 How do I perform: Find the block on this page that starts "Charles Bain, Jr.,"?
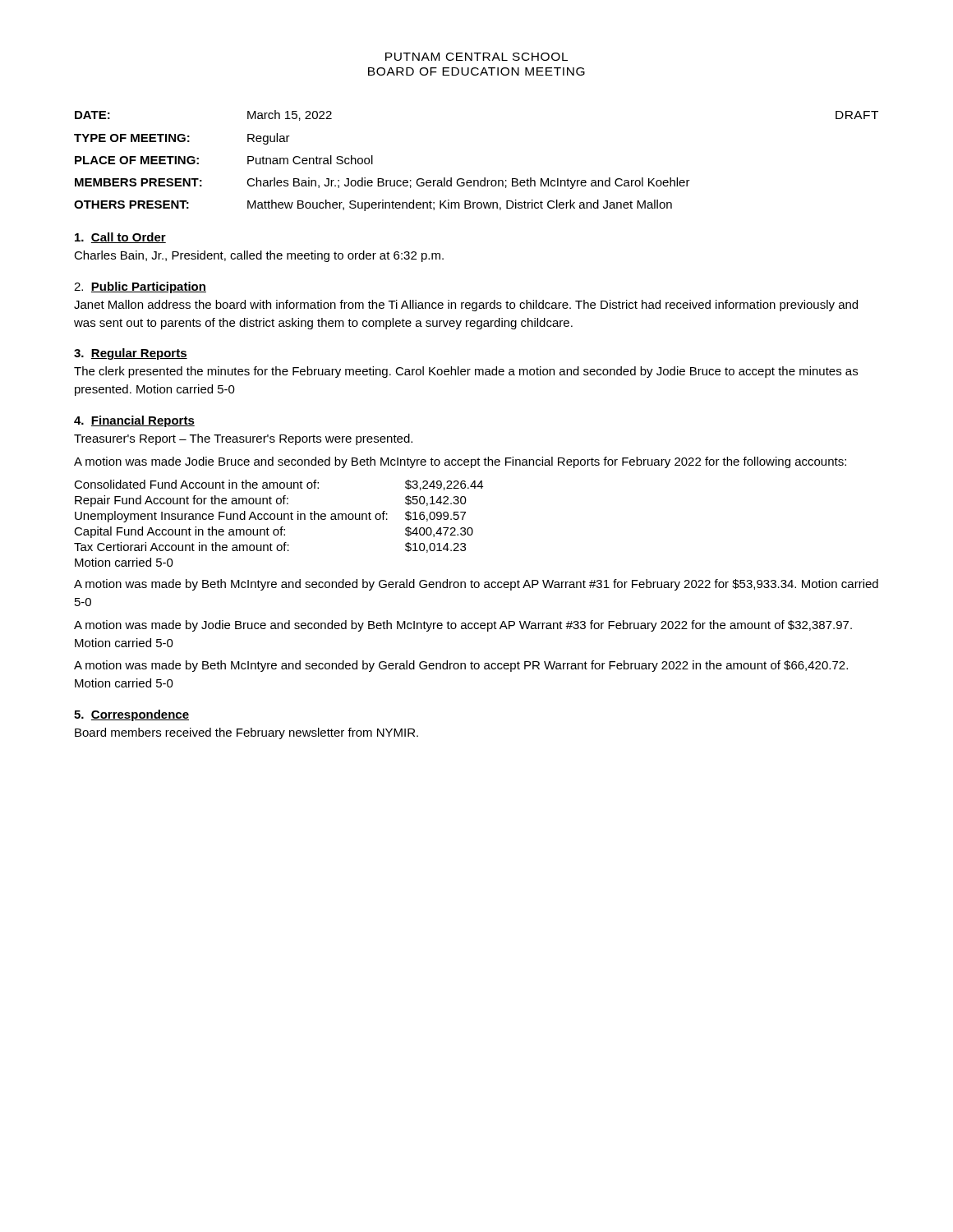[x=259, y=255]
